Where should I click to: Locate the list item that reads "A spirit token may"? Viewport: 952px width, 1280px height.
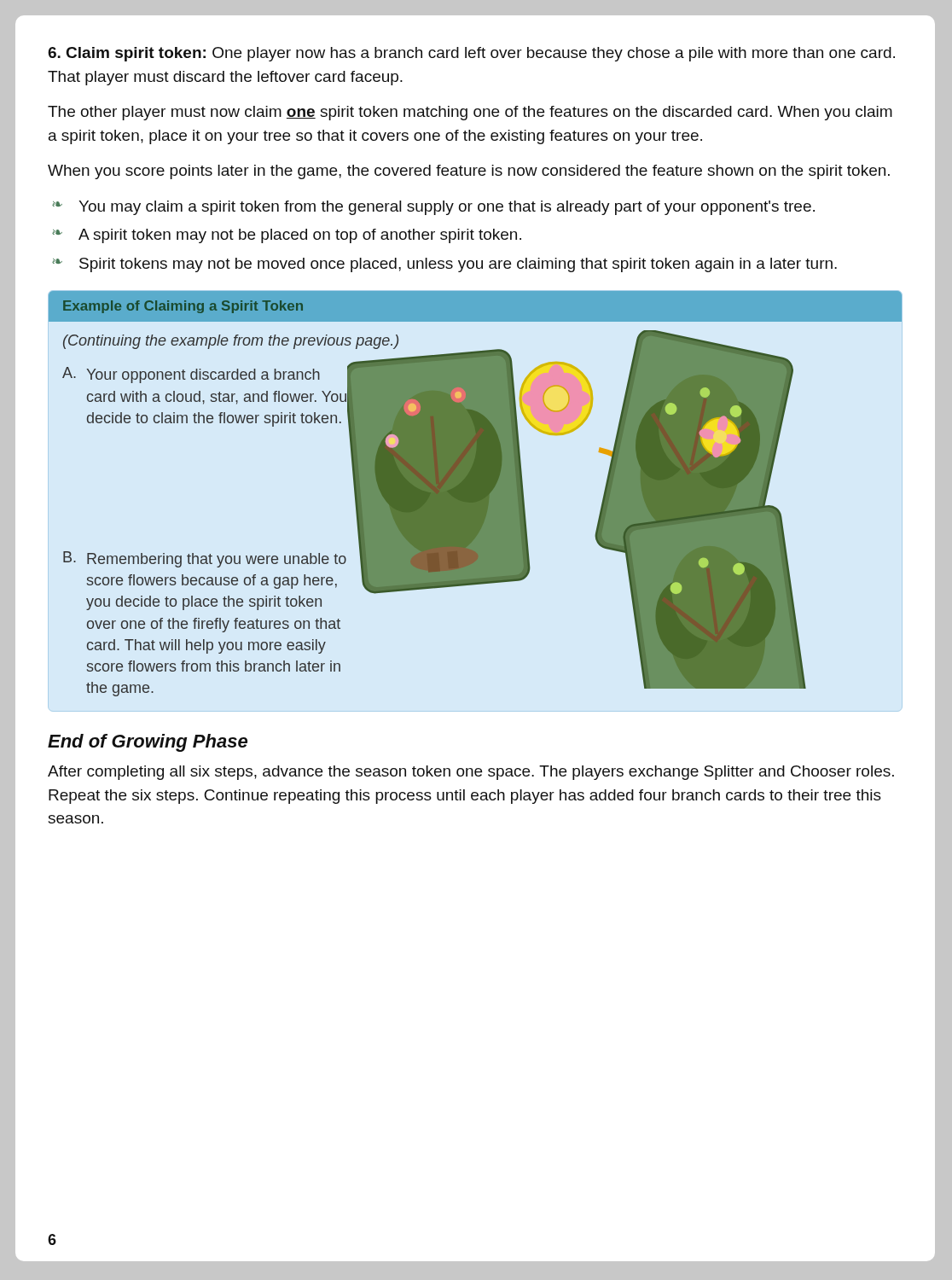(301, 234)
